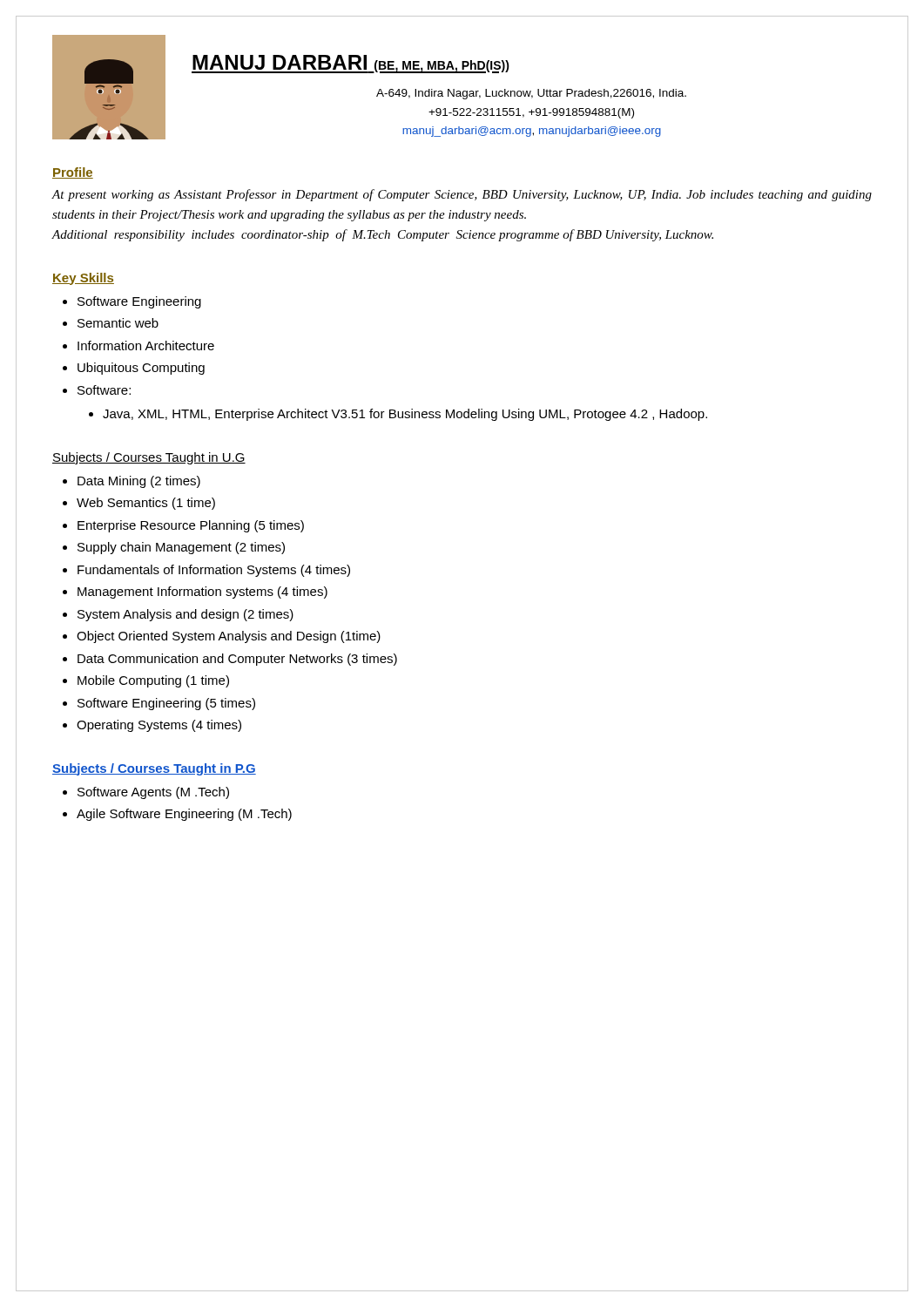Image resolution: width=924 pixels, height=1307 pixels.
Task: Select the element starting "Information Architecture"
Action: 146,345
